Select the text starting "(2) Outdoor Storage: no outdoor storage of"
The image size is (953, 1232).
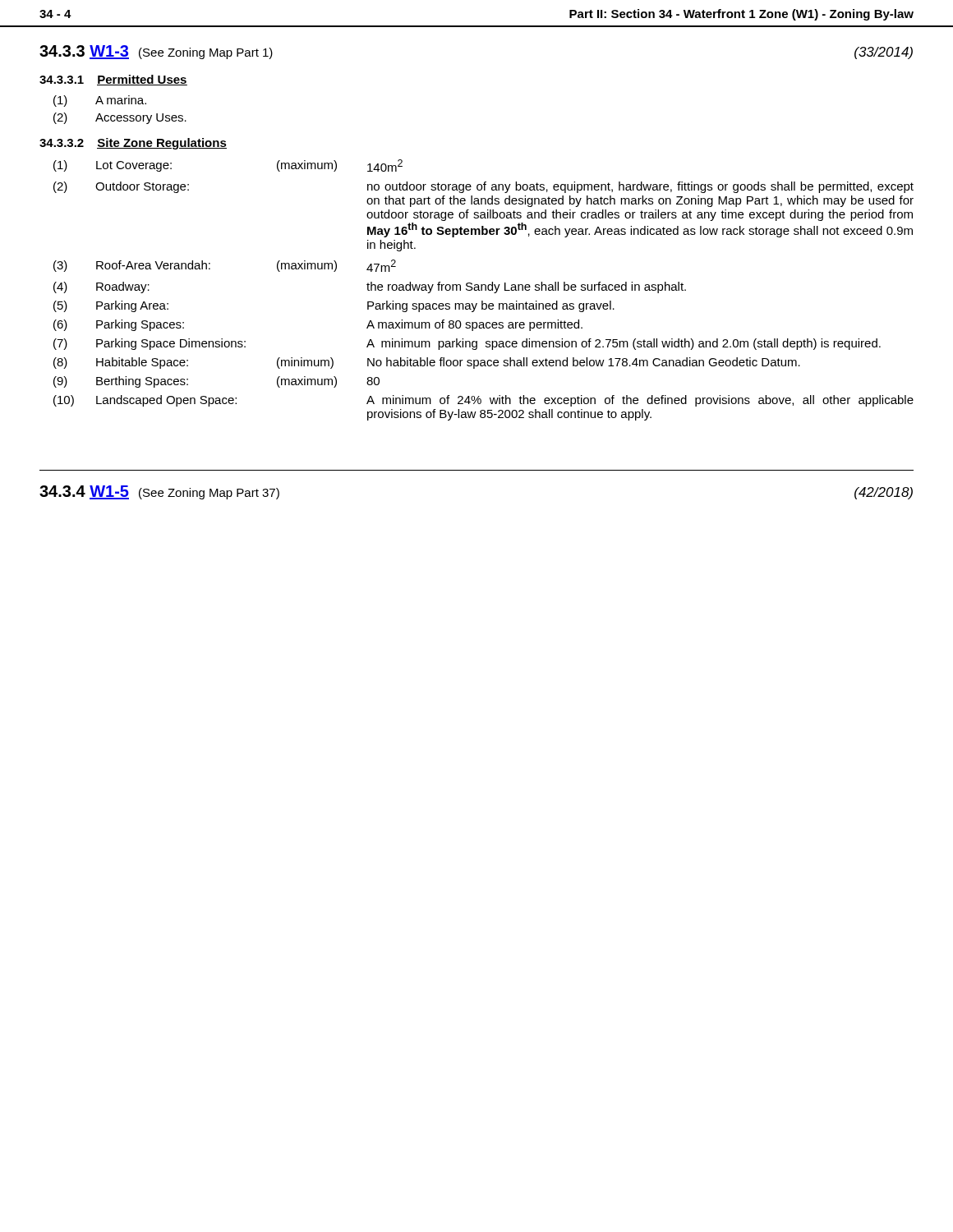pyautogui.click(x=476, y=215)
